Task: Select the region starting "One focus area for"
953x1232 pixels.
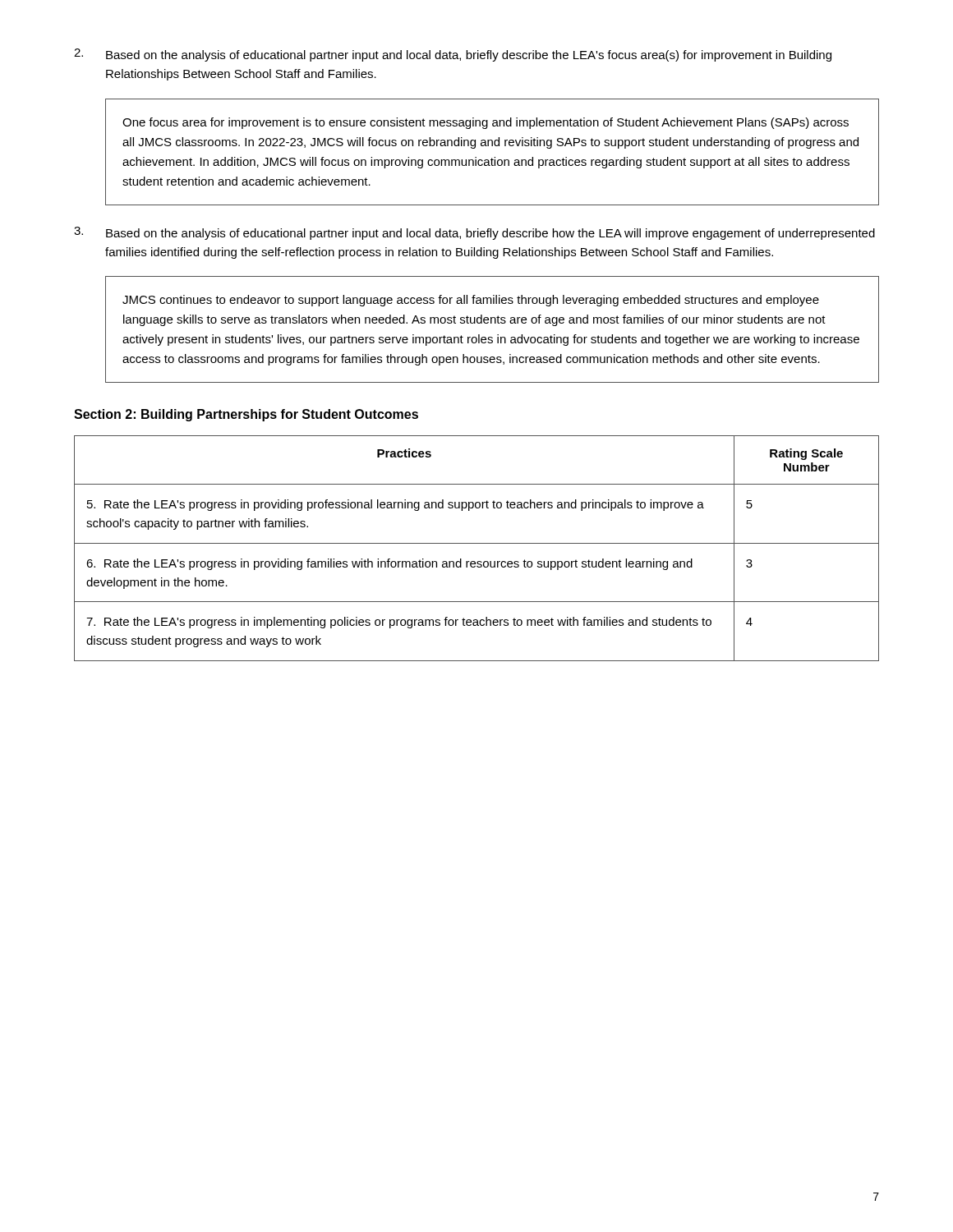Action: (x=491, y=151)
